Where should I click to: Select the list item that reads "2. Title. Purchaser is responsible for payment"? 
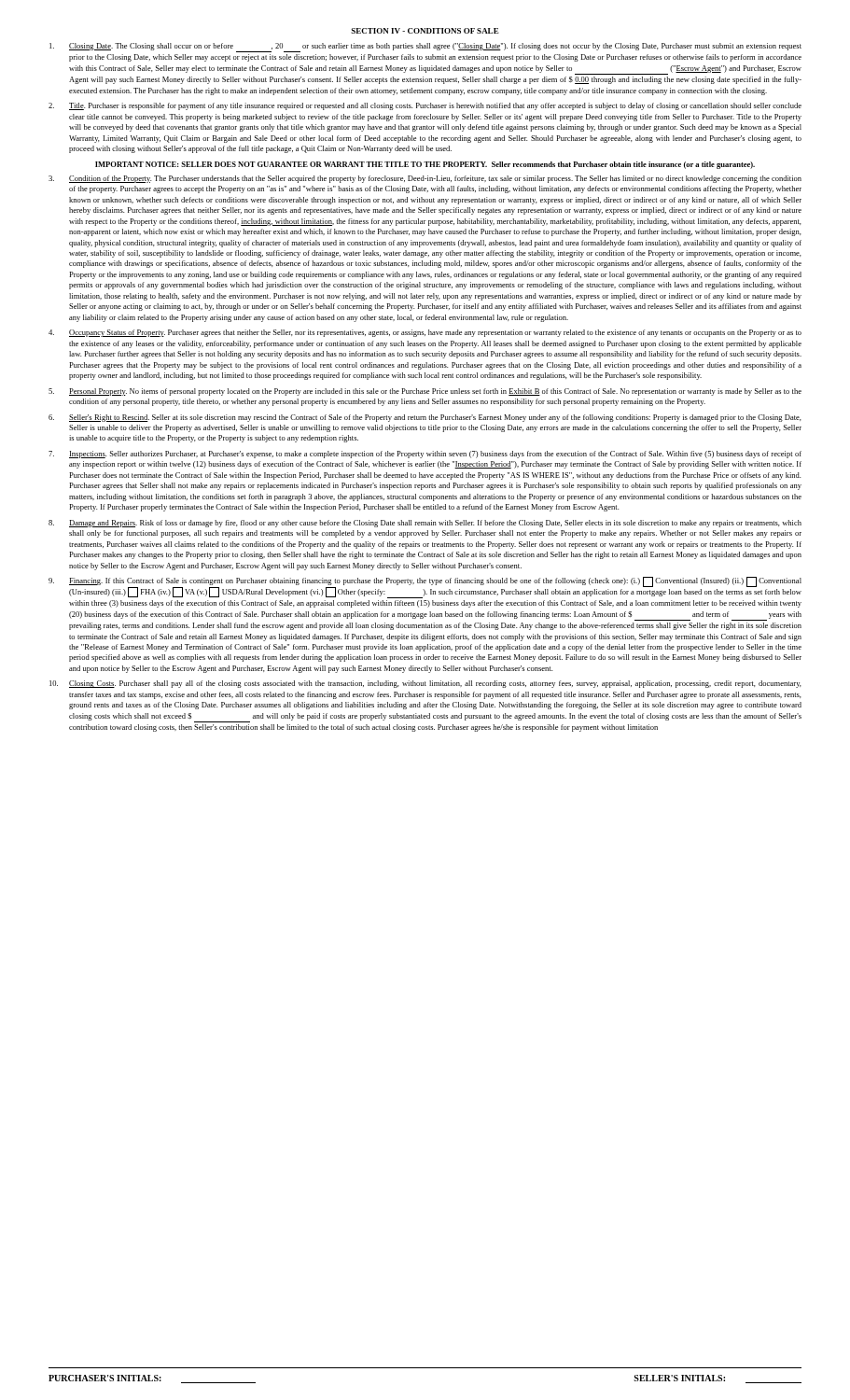(x=425, y=128)
